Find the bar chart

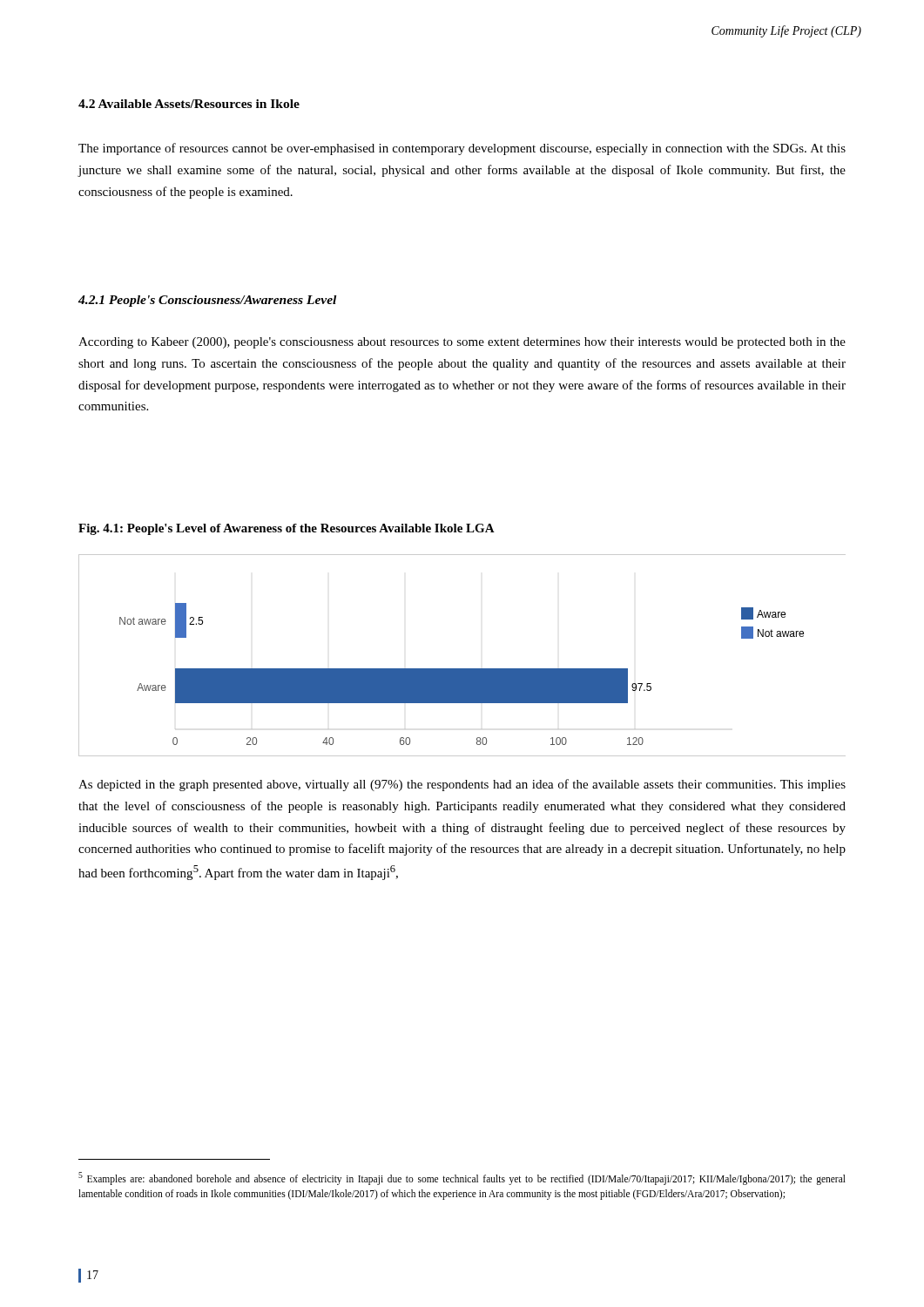click(x=462, y=655)
